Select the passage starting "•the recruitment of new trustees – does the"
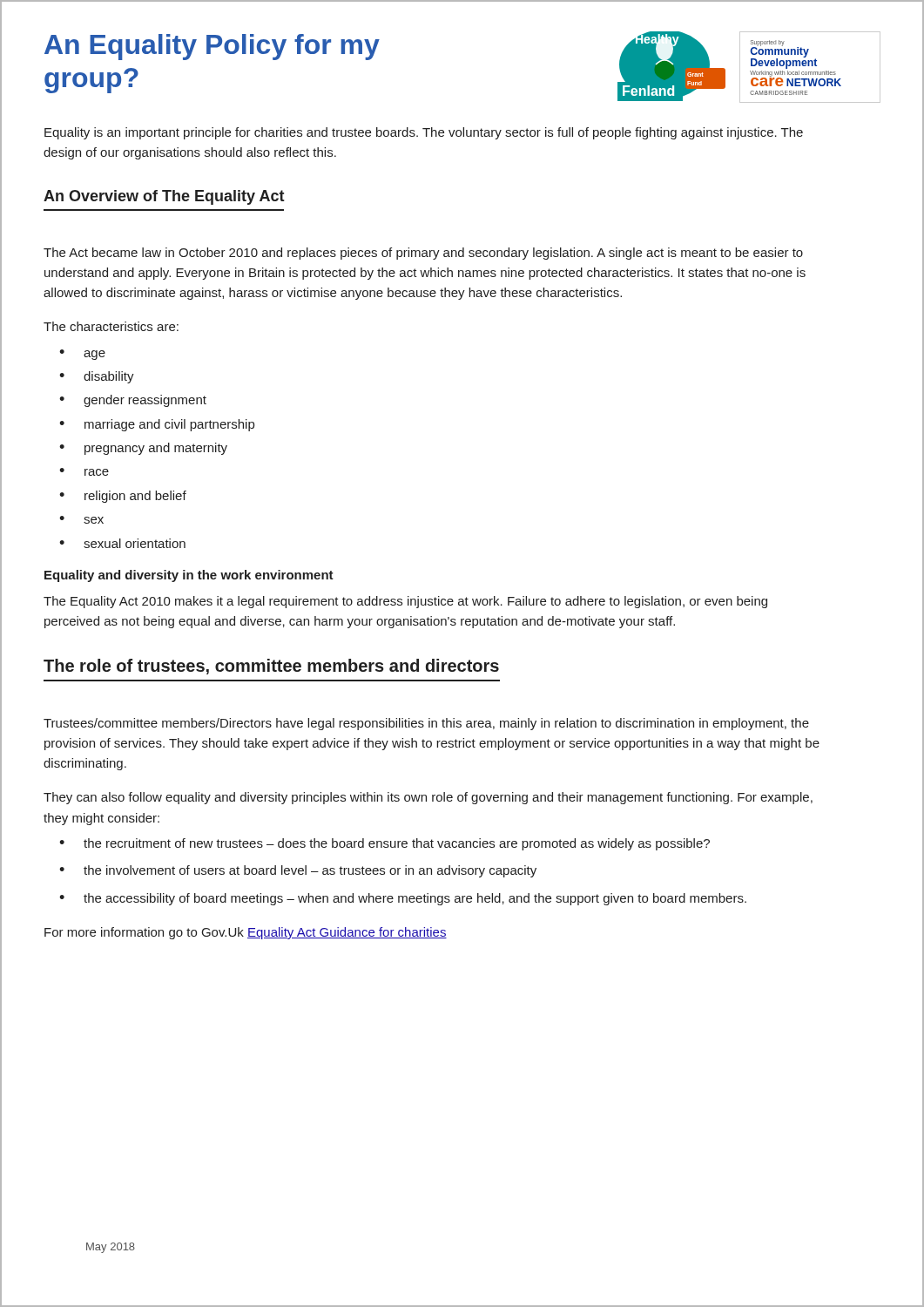This screenshot has height=1307, width=924. 418,843
